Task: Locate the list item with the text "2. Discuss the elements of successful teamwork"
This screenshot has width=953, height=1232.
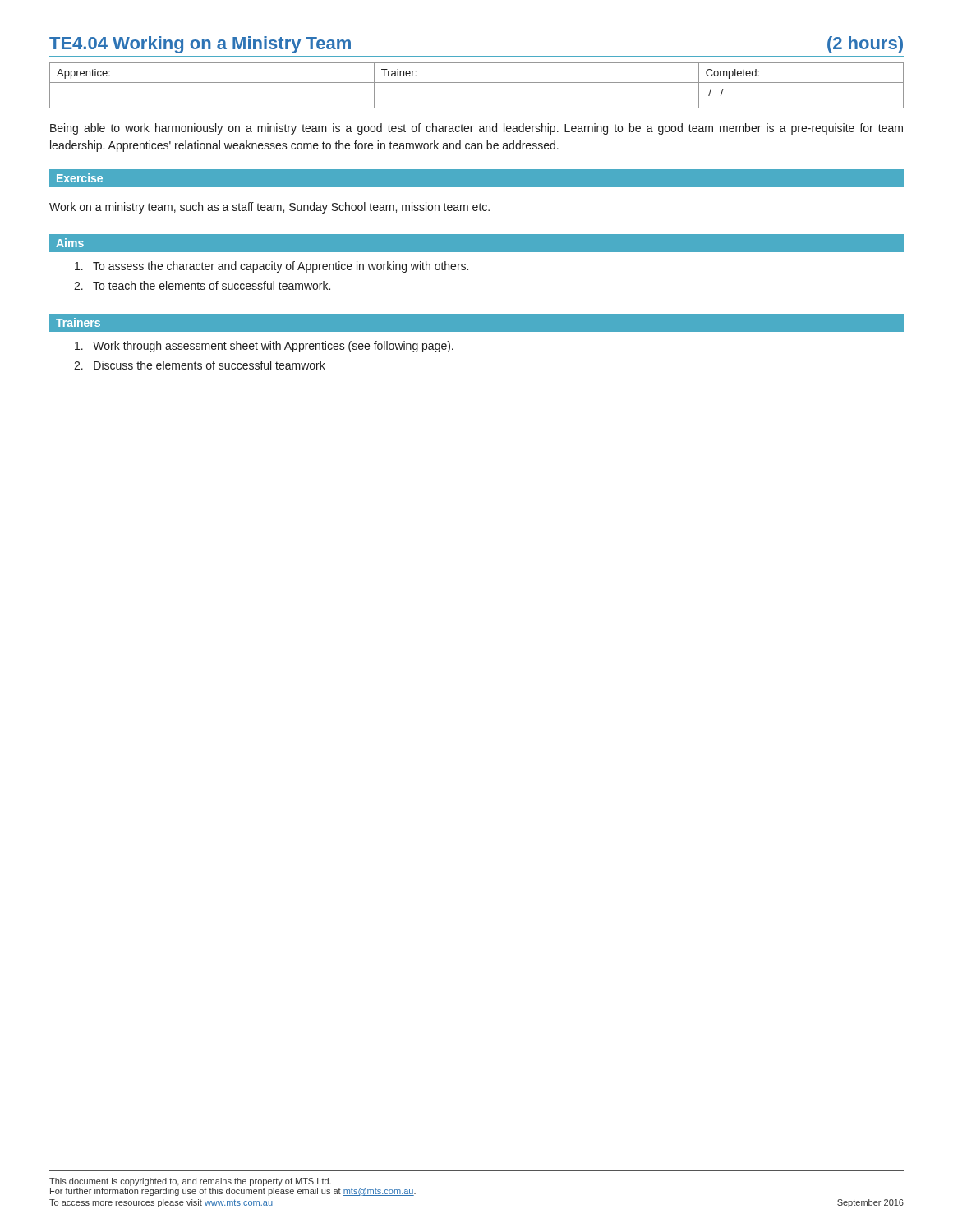Action: coord(200,365)
